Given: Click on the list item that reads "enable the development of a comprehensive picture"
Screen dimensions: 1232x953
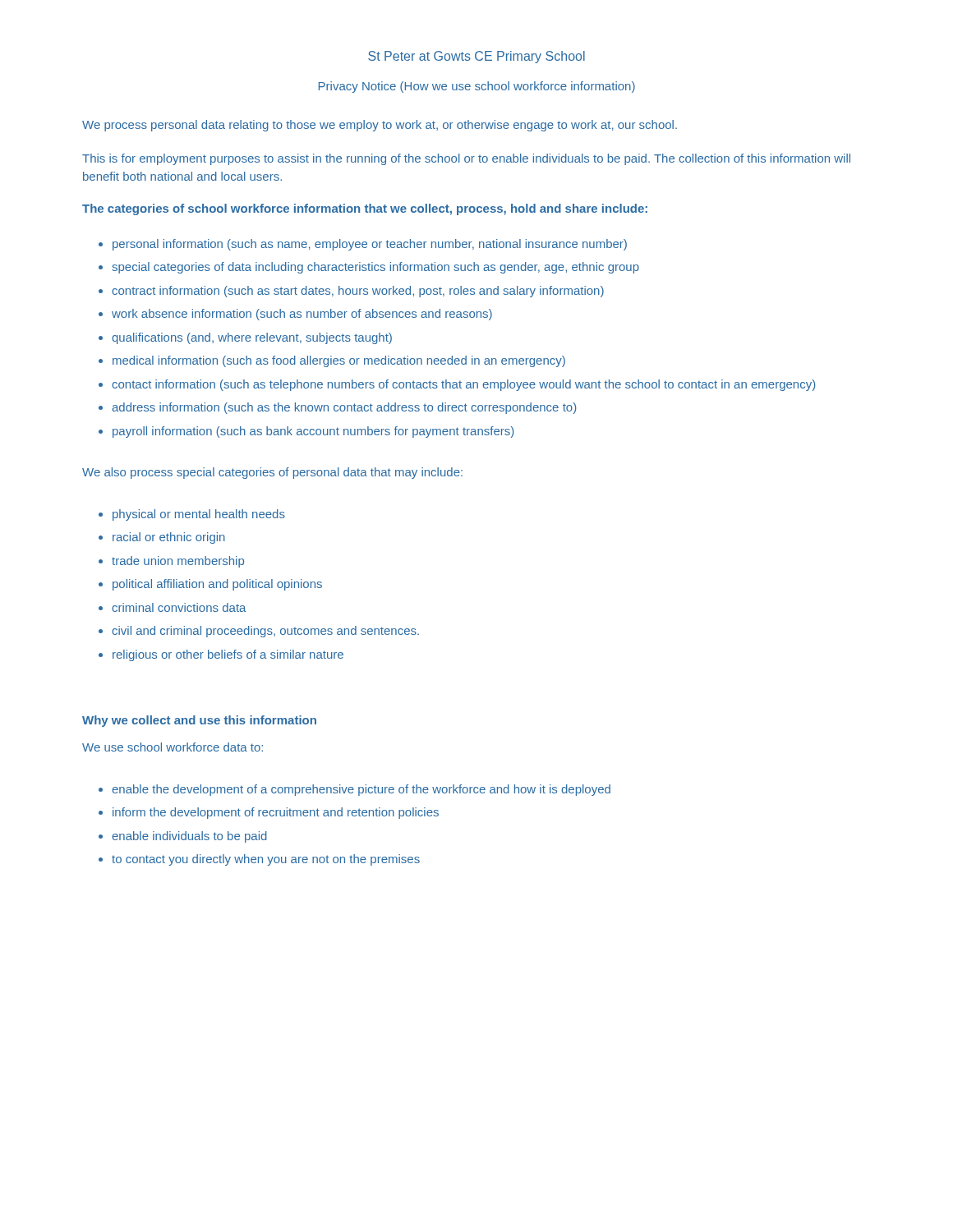Looking at the screenshot, I should coord(476,789).
